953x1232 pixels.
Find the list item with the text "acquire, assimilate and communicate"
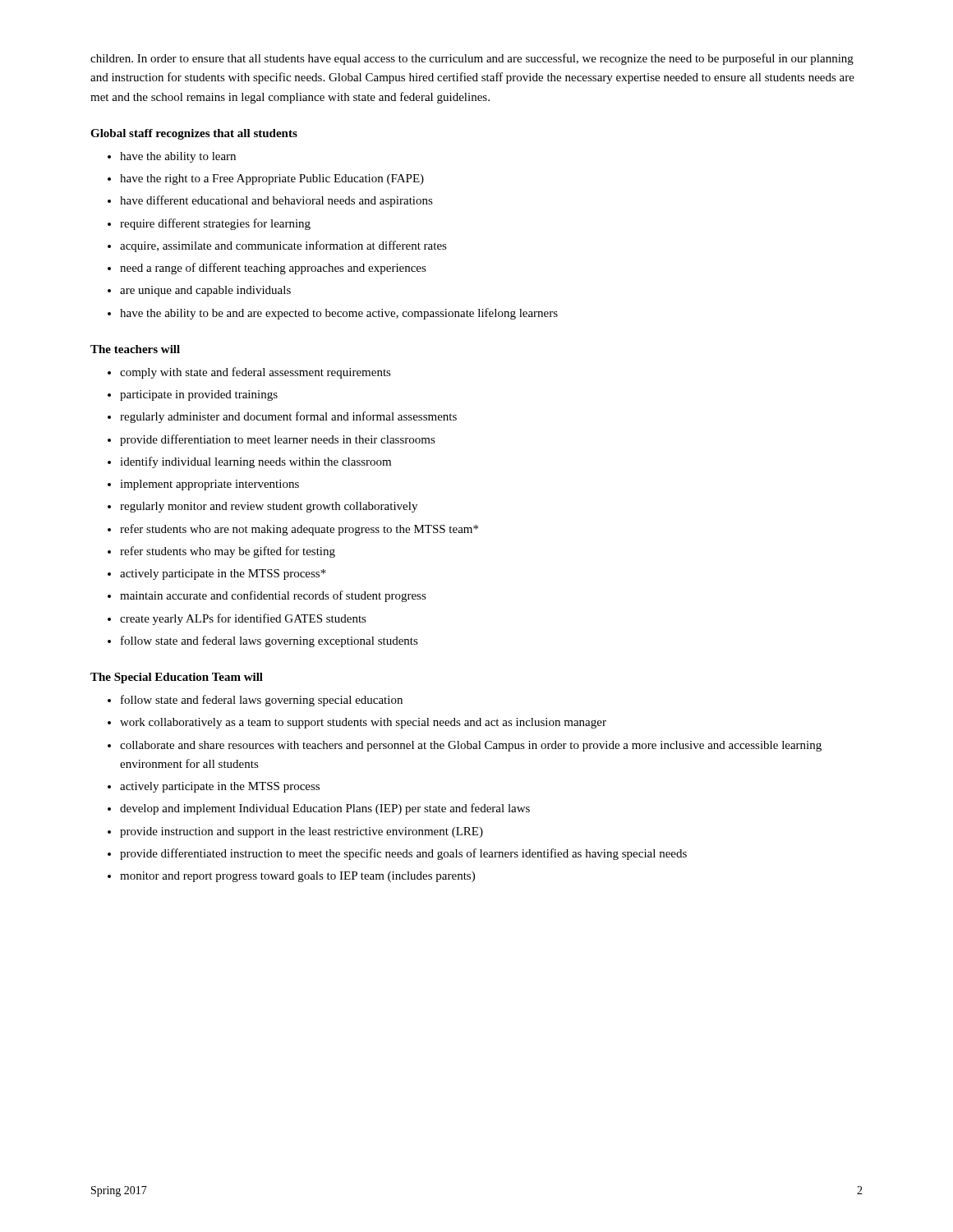click(283, 245)
